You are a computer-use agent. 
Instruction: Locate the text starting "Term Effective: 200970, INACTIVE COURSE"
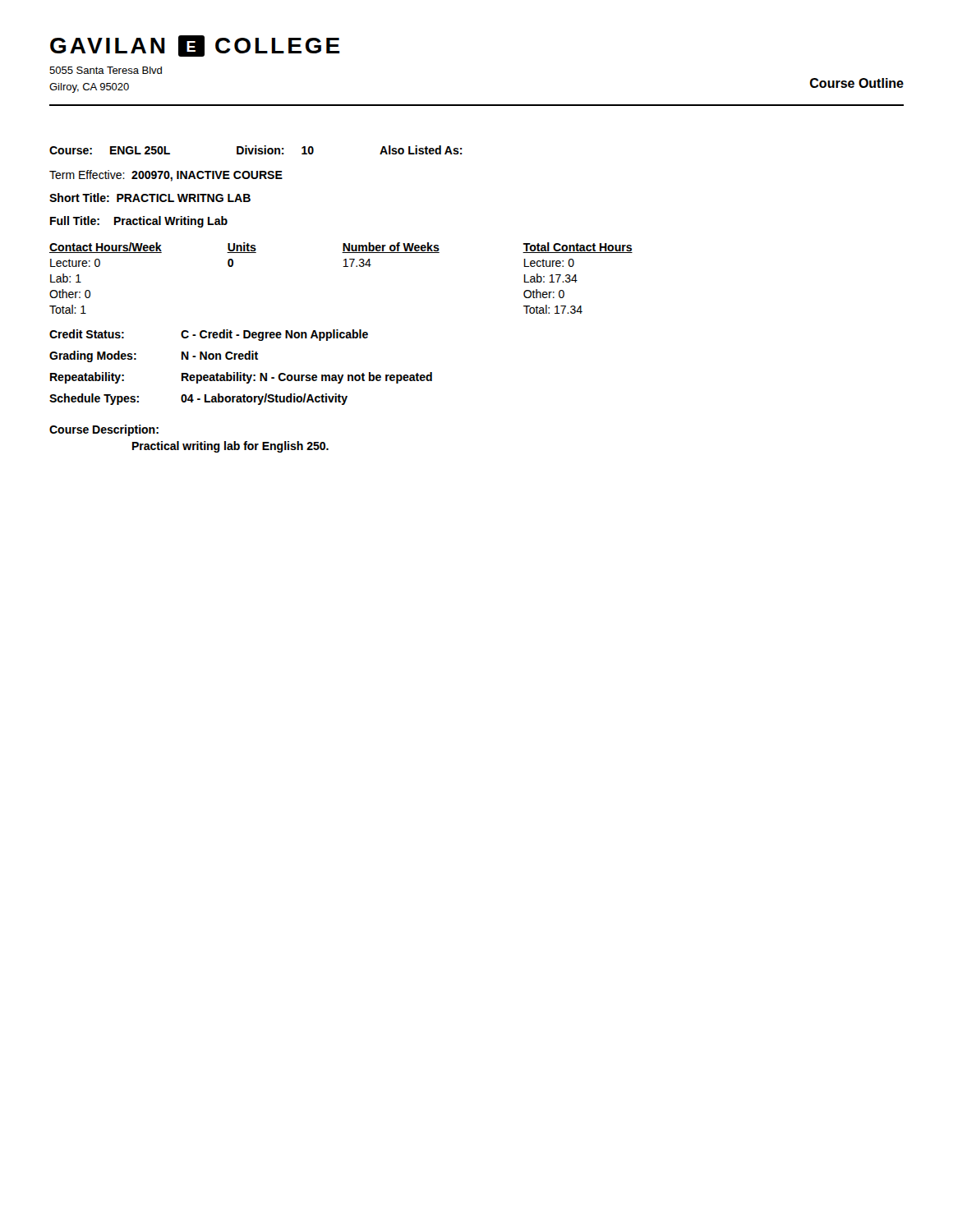(x=166, y=175)
